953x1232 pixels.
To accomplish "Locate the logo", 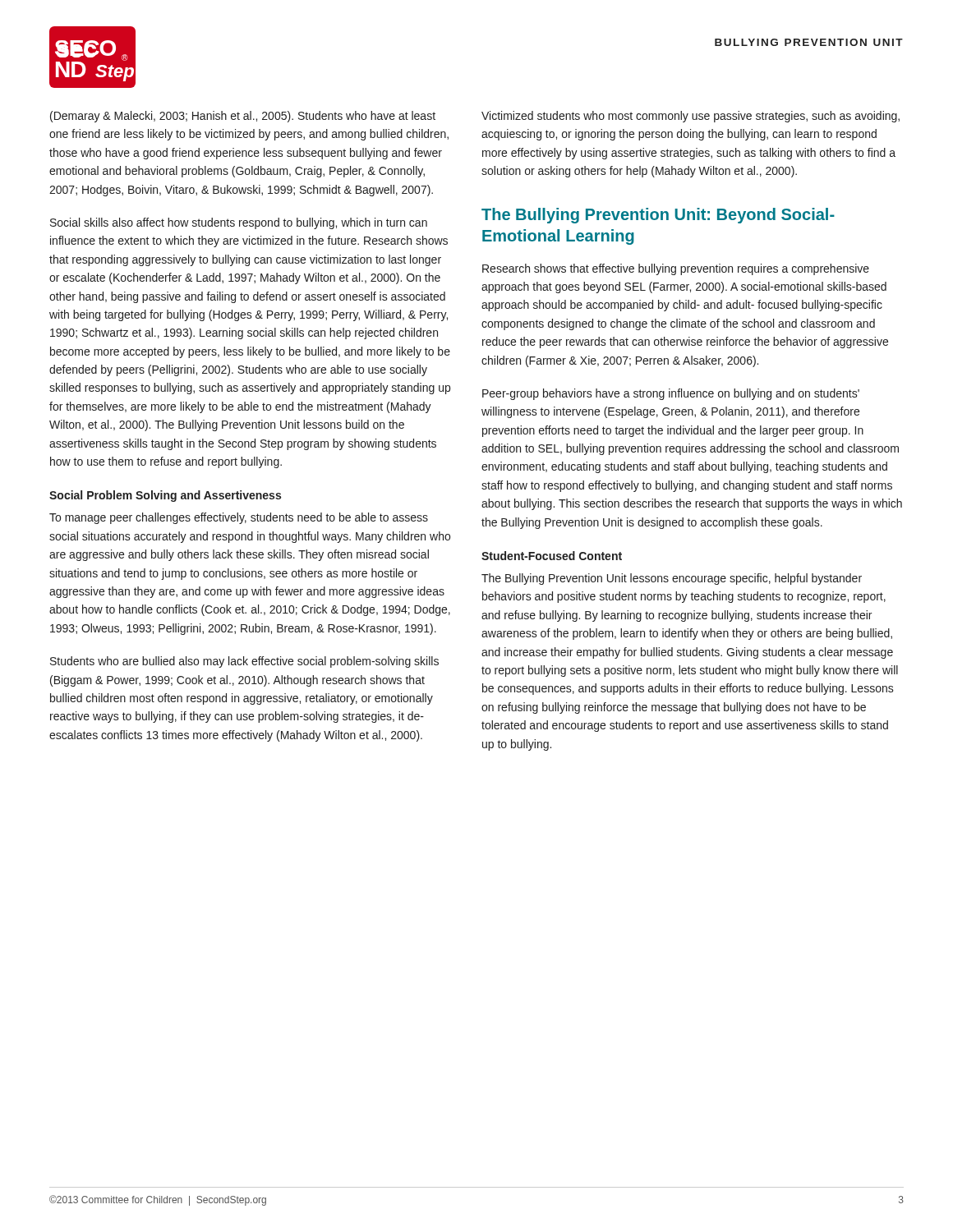I will [94, 60].
